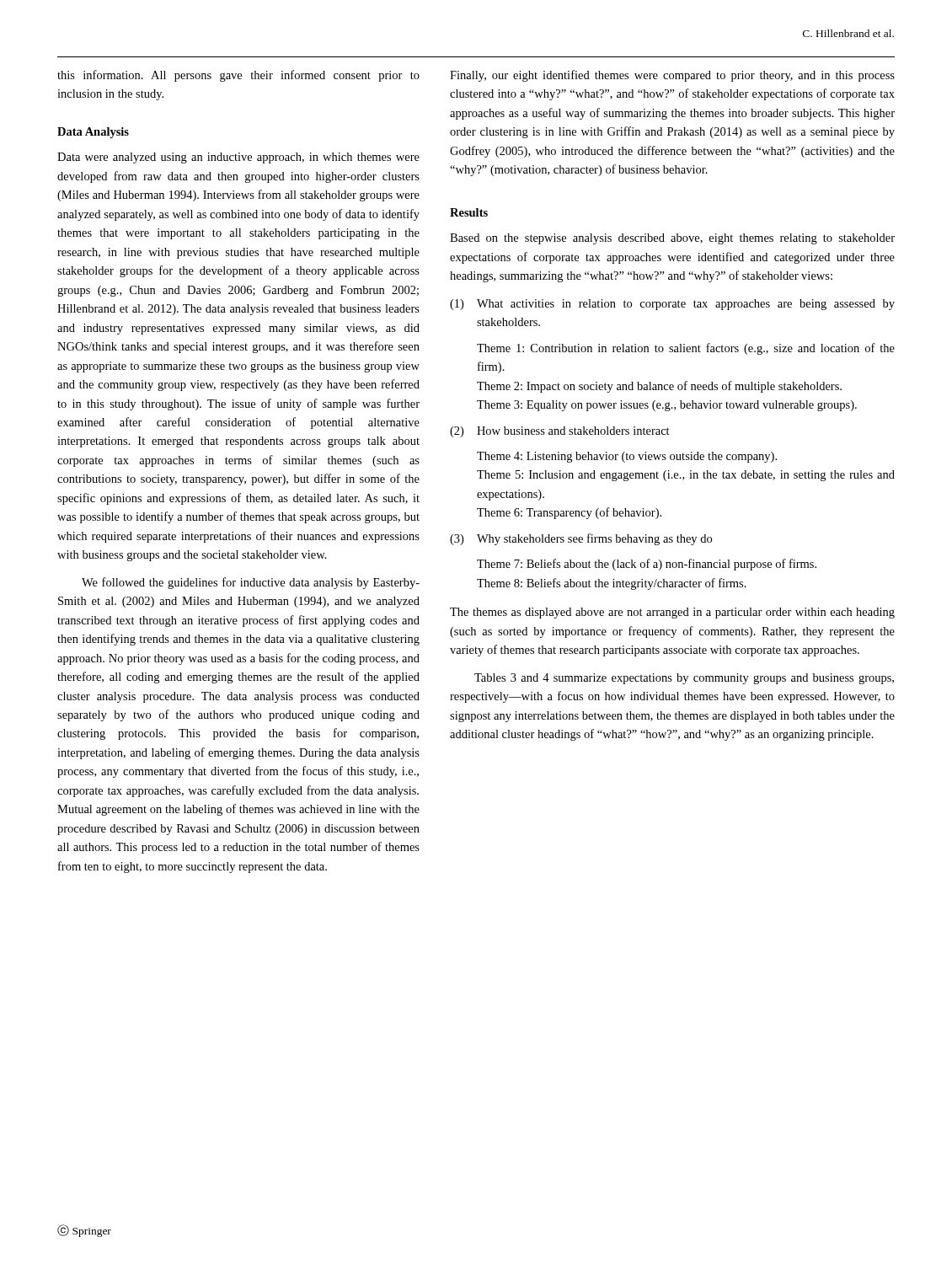
Task: Select the section header that reads "Data Analysis"
Action: click(93, 131)
